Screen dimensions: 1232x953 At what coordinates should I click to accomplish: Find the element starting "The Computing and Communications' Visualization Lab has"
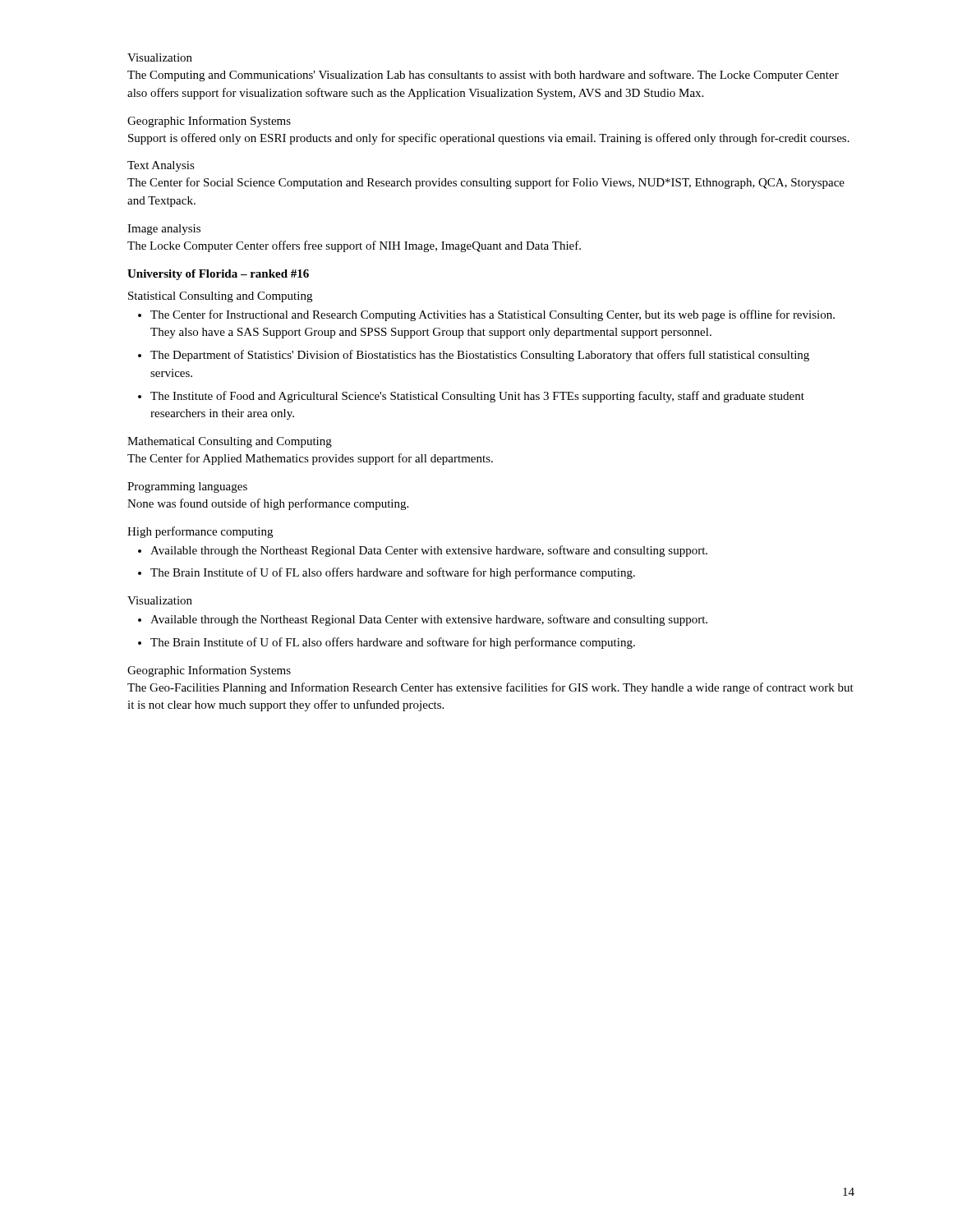pyautogui.click(x=483, y=84)
